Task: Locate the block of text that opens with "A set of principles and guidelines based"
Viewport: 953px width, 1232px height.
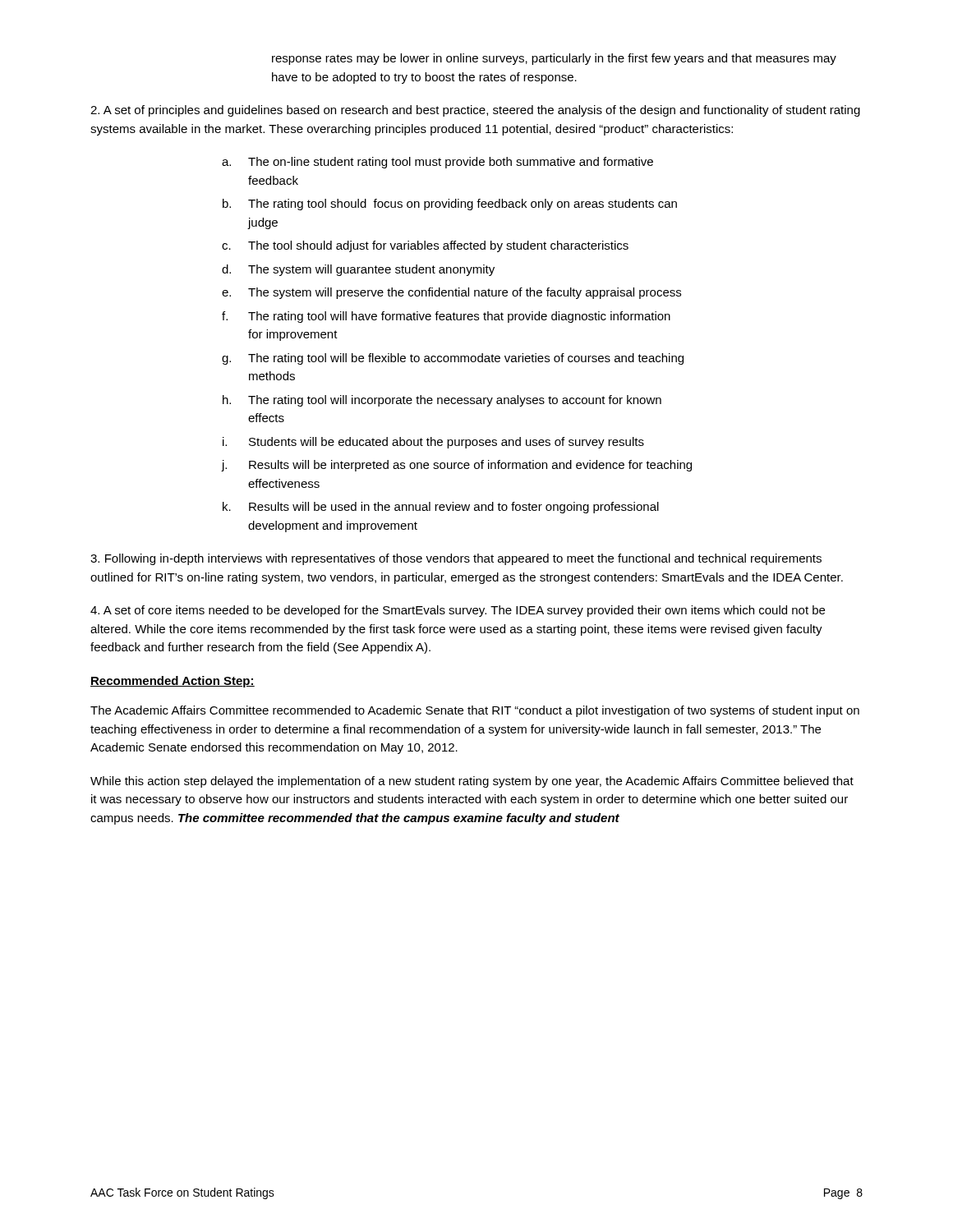Action: tap(475, 119)
